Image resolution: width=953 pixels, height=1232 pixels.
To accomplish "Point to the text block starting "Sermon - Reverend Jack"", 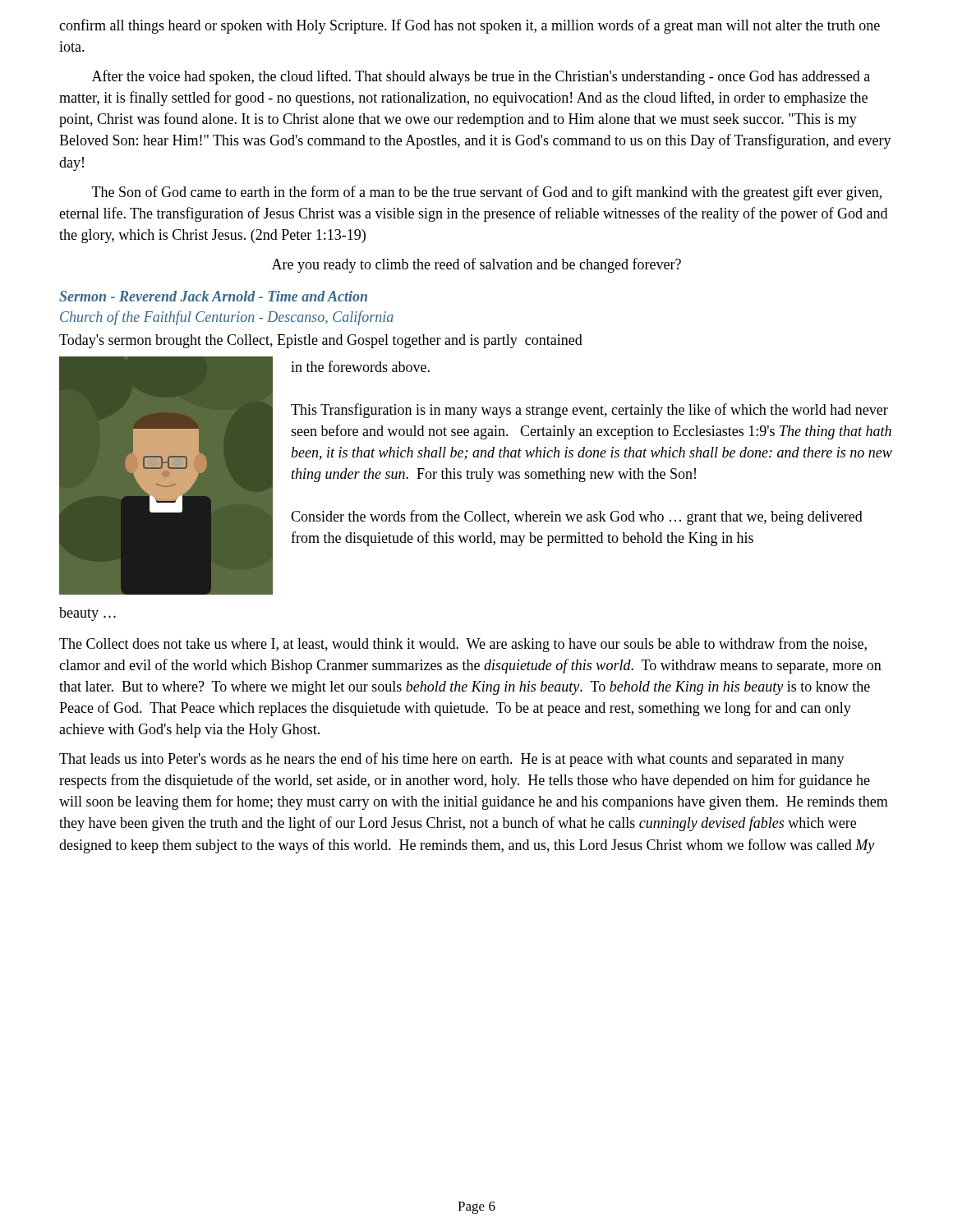I will (x=226, y=307).
